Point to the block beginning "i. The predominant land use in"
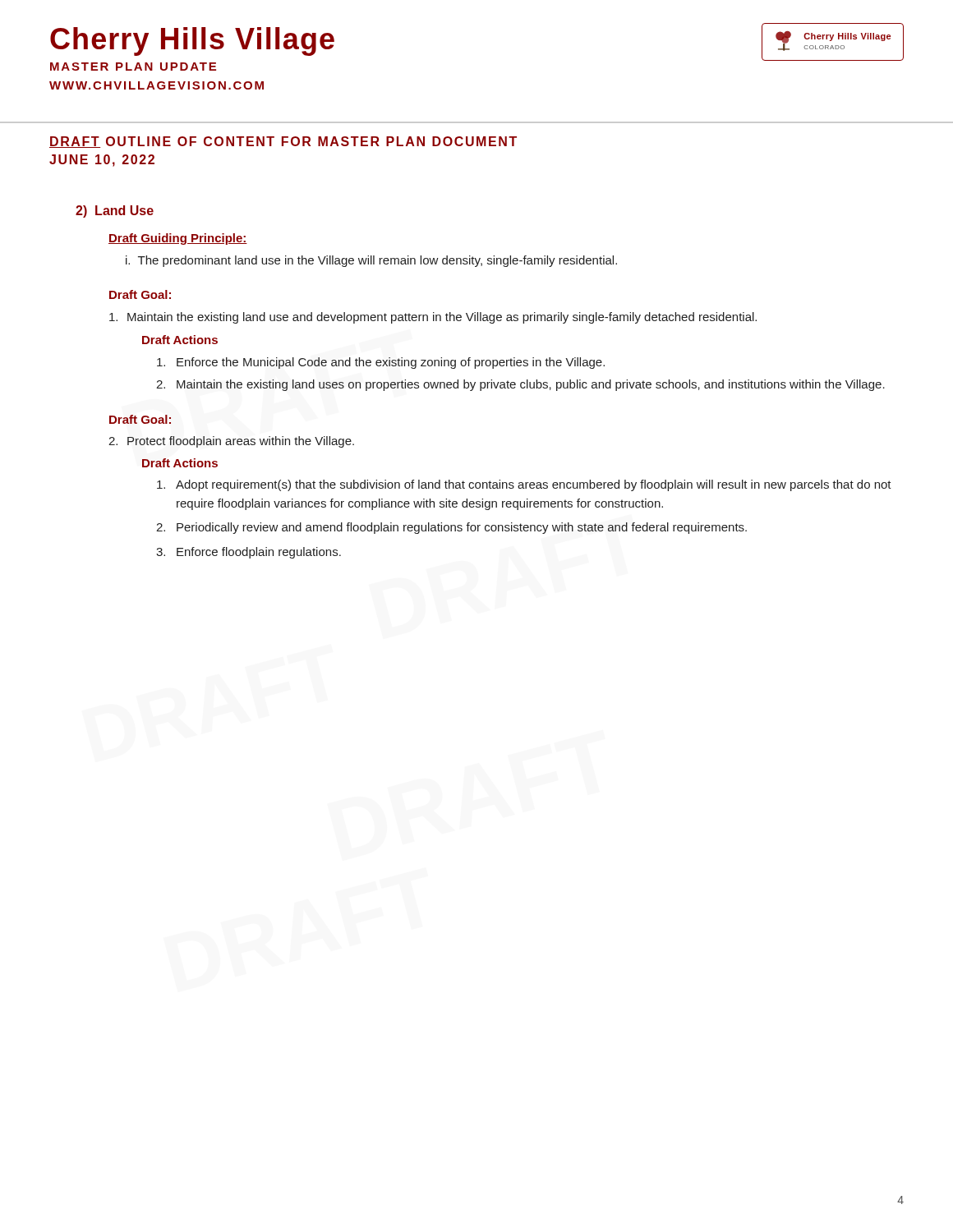The width and height of the screenshot is (953, 1232). coord(371,260)
